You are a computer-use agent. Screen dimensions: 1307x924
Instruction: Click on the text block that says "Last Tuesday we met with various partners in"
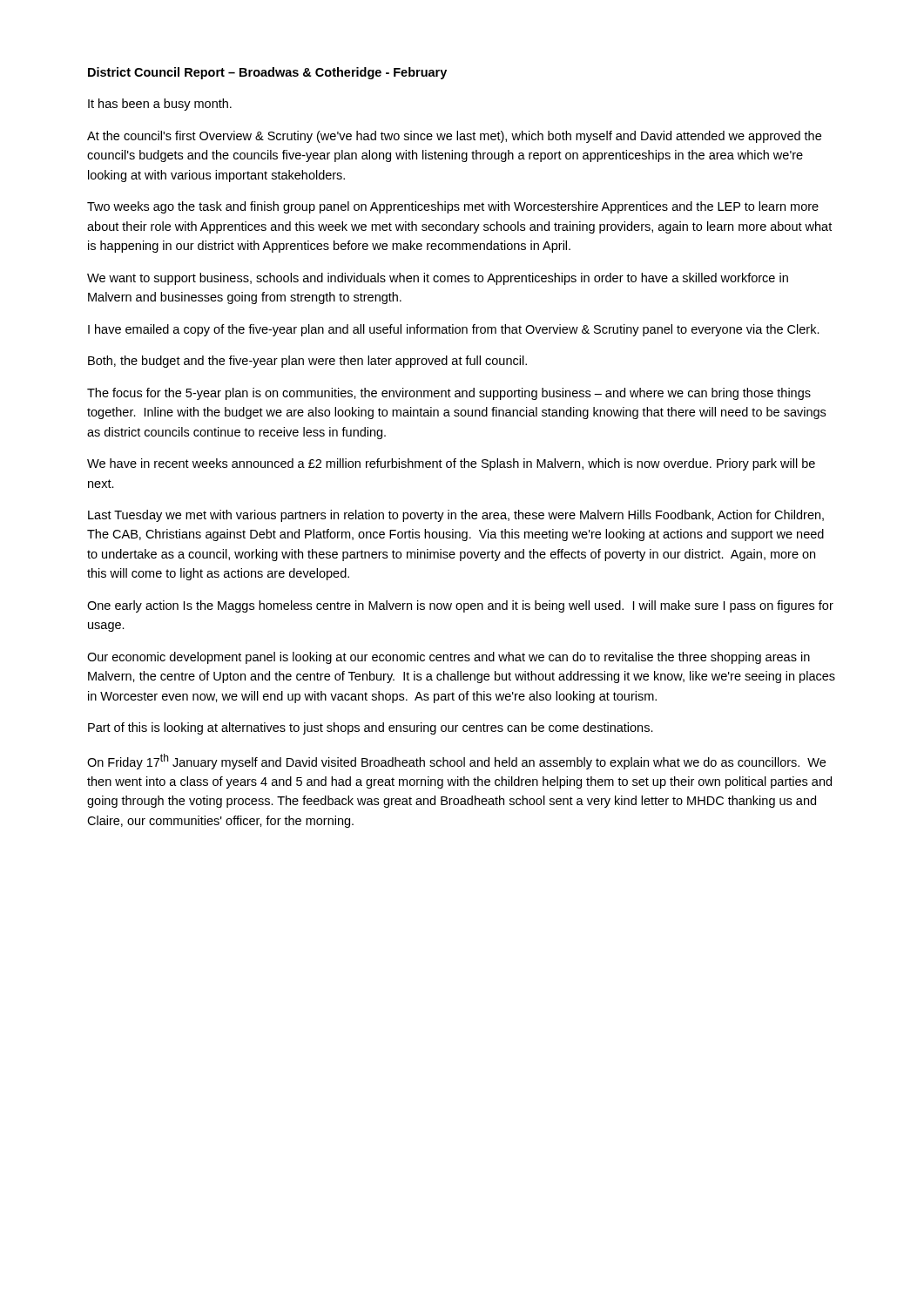click(x=456, y=544)
